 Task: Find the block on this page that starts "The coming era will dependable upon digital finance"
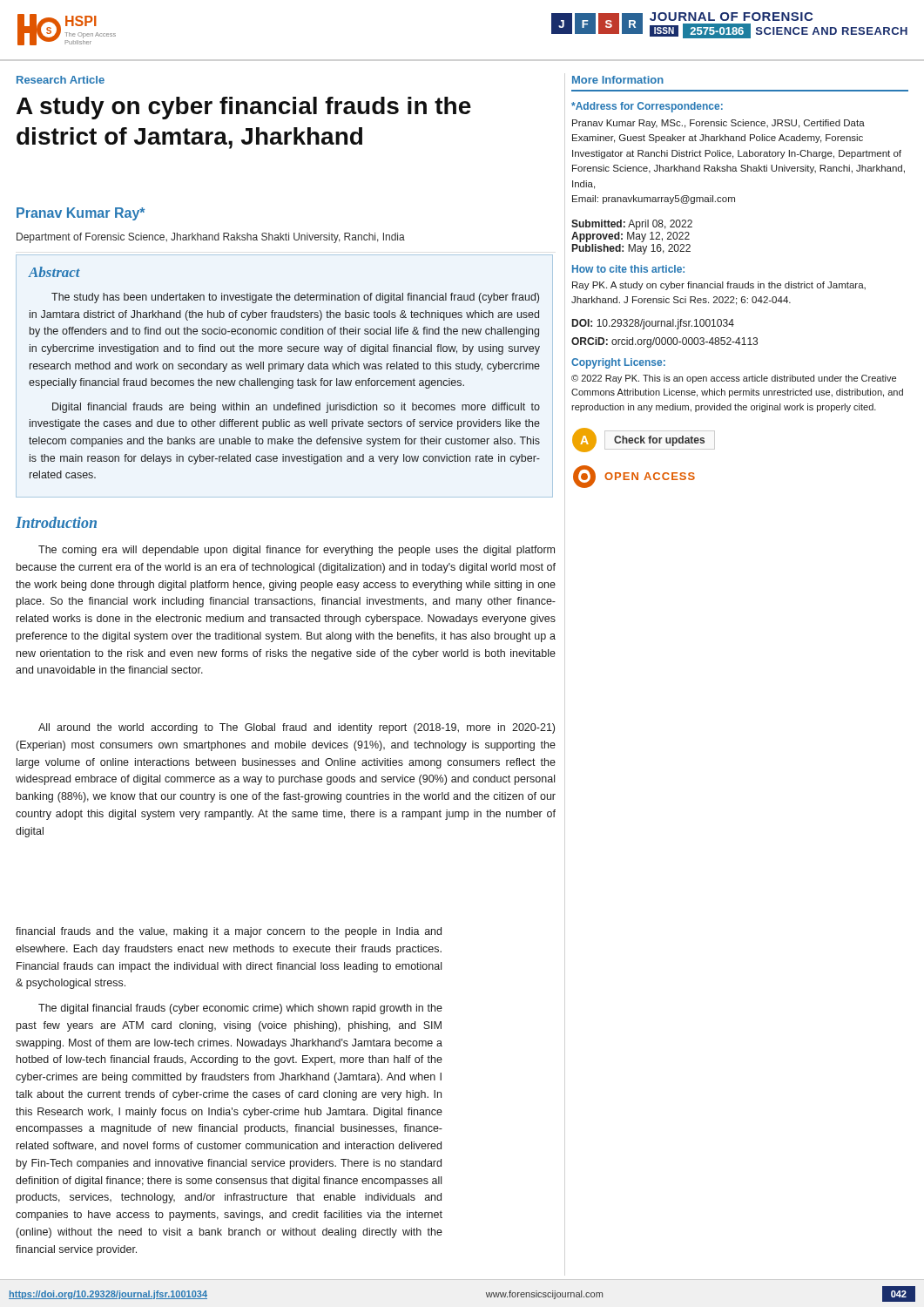coord(286,611)
